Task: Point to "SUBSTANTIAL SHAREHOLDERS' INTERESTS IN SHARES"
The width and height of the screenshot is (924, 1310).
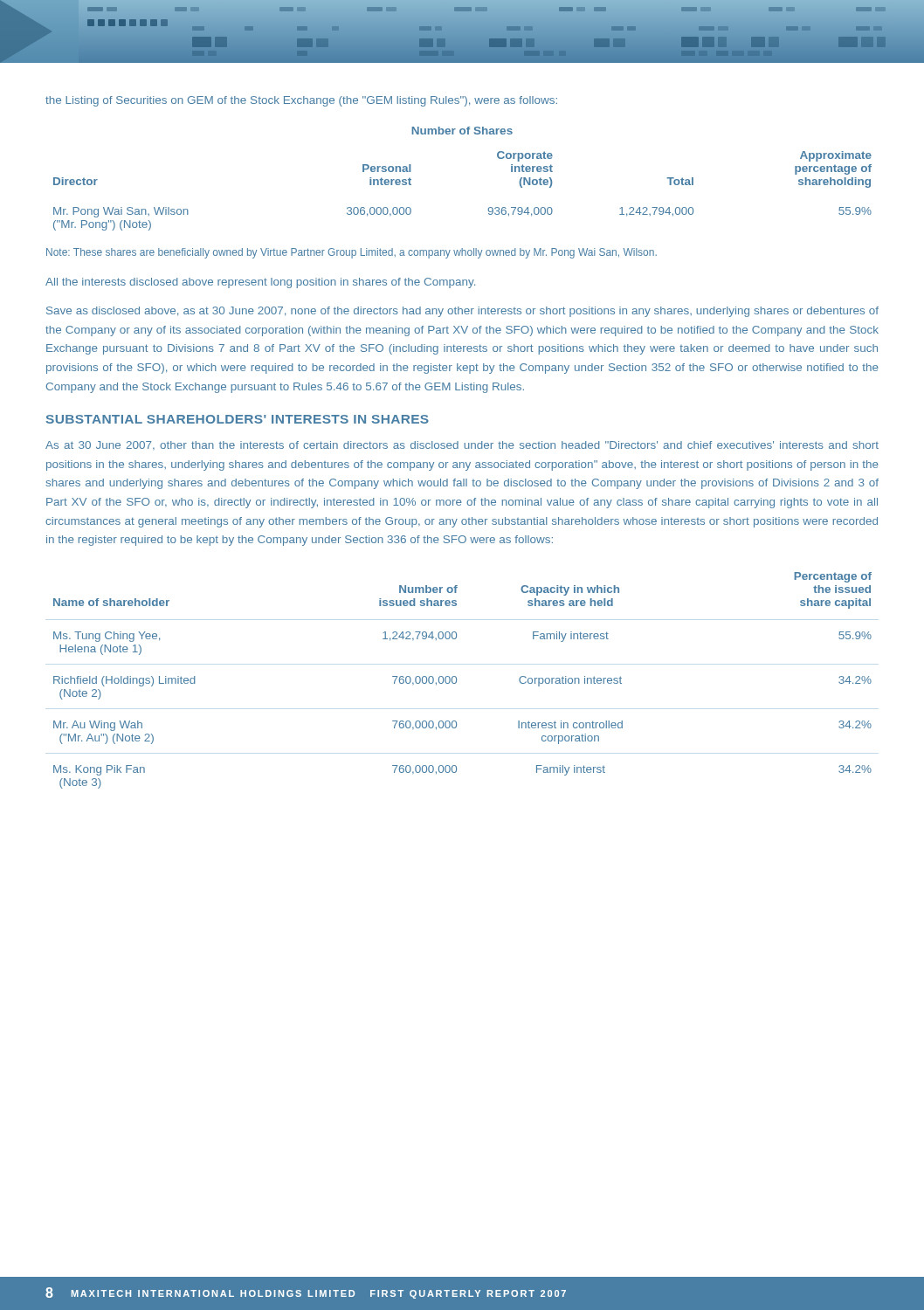Action: (237, 419)
